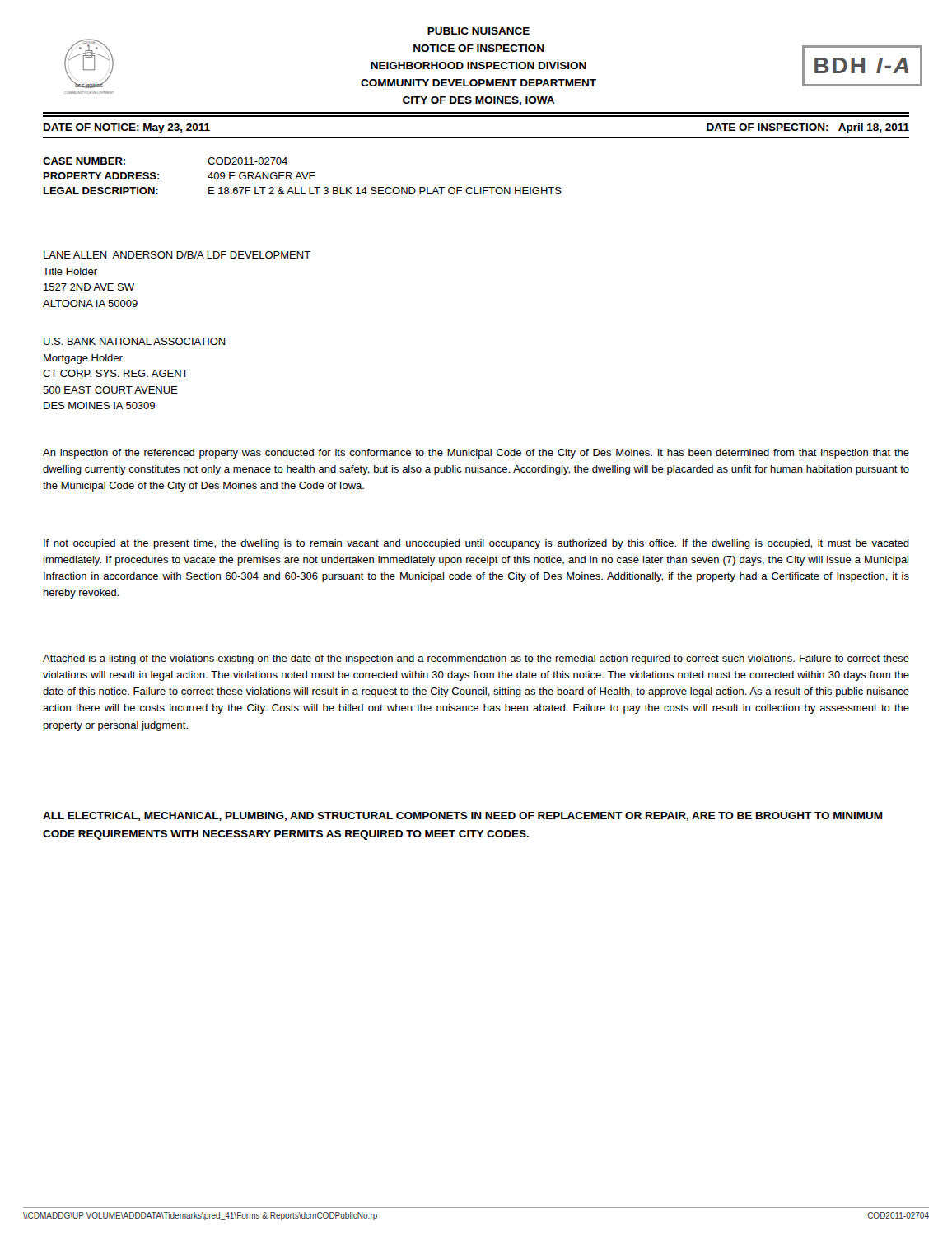Point to the text block starting "U.S. BANK NATIONAL ASSOCIATION Mortgage Holder CT"

click(x=134, y=373)
